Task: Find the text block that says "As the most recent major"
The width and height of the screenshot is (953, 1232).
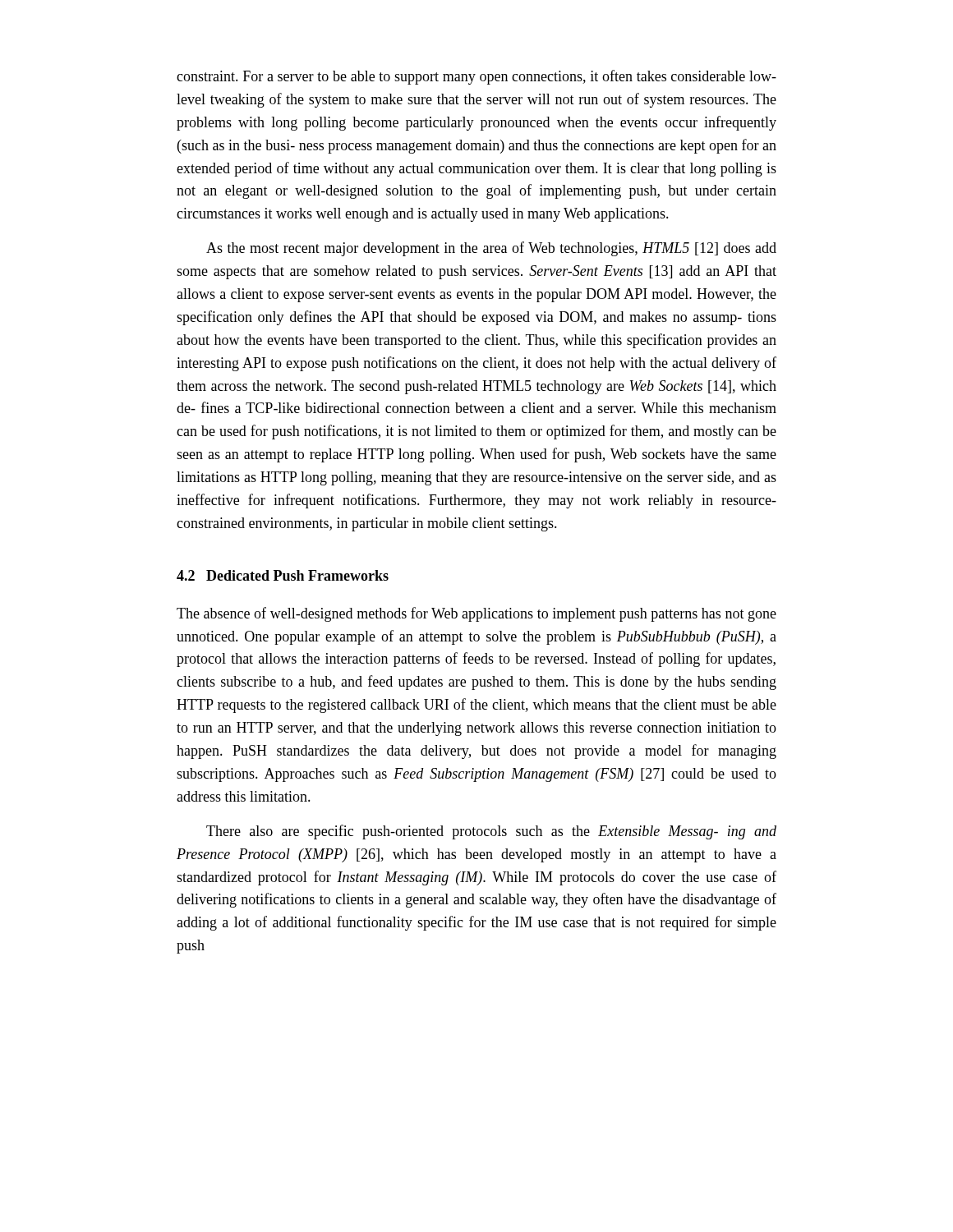Action: (476, 386)
